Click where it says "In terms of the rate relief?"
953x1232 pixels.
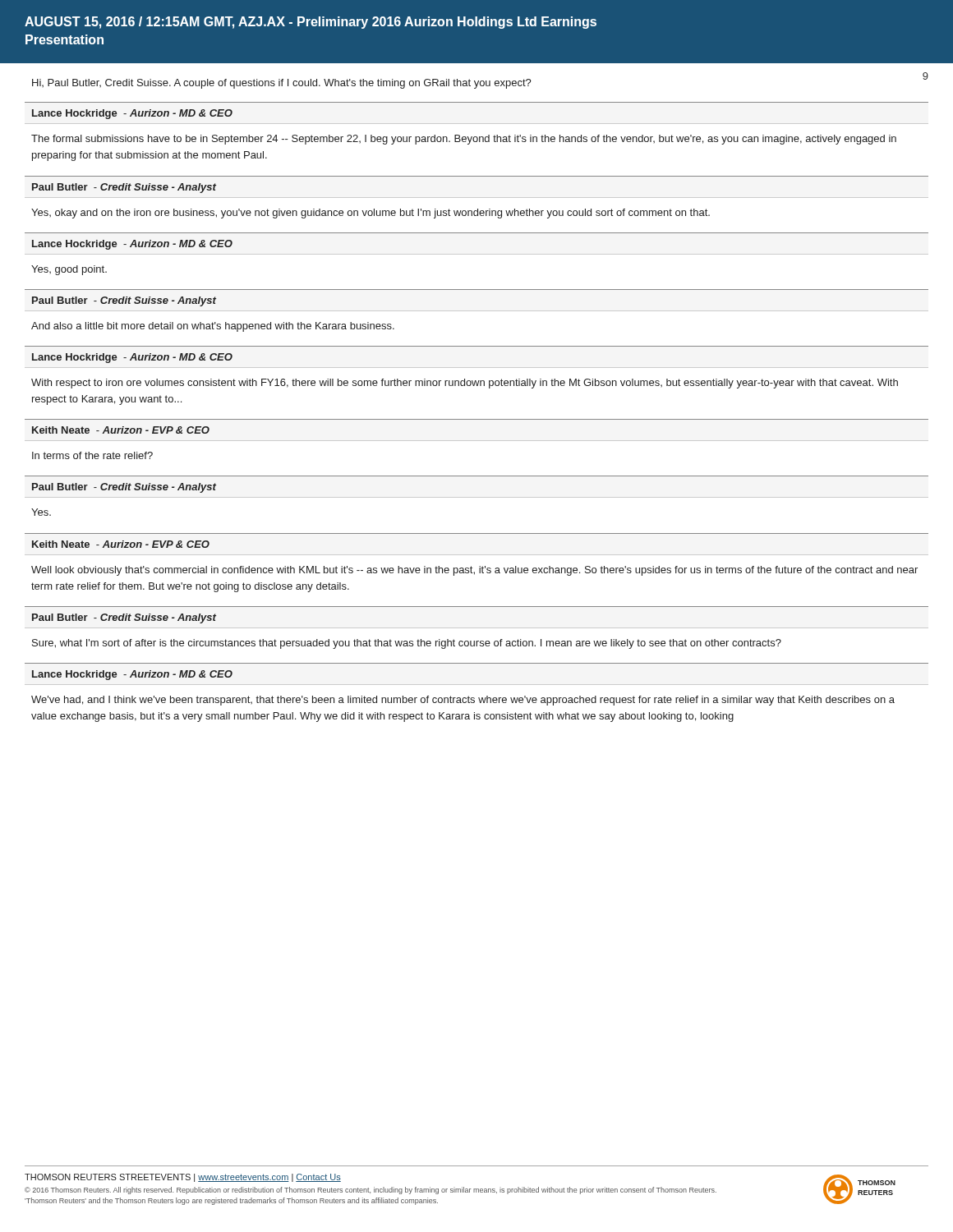(x=92, y=456)
